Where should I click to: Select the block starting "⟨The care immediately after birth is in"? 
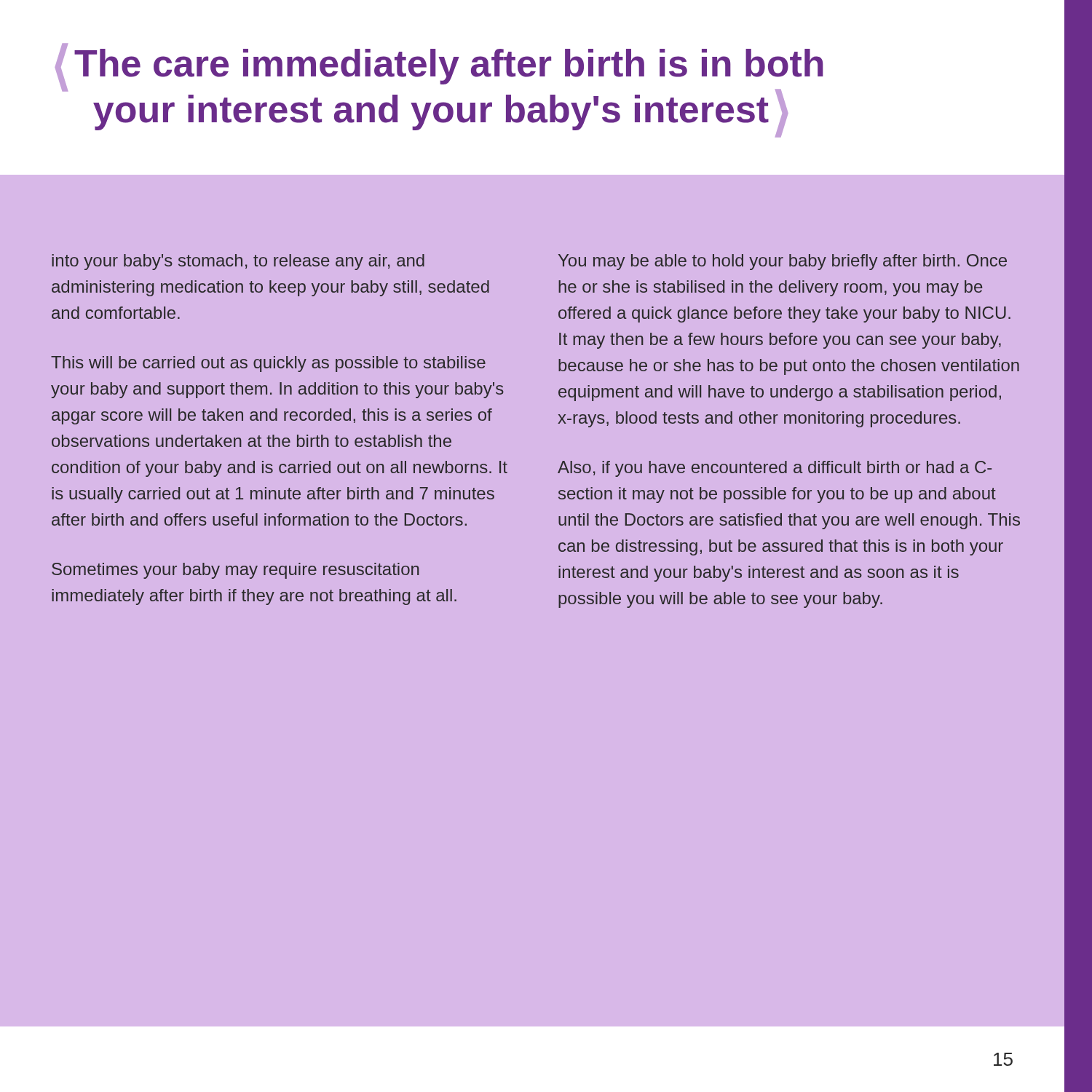pos(438,87)
